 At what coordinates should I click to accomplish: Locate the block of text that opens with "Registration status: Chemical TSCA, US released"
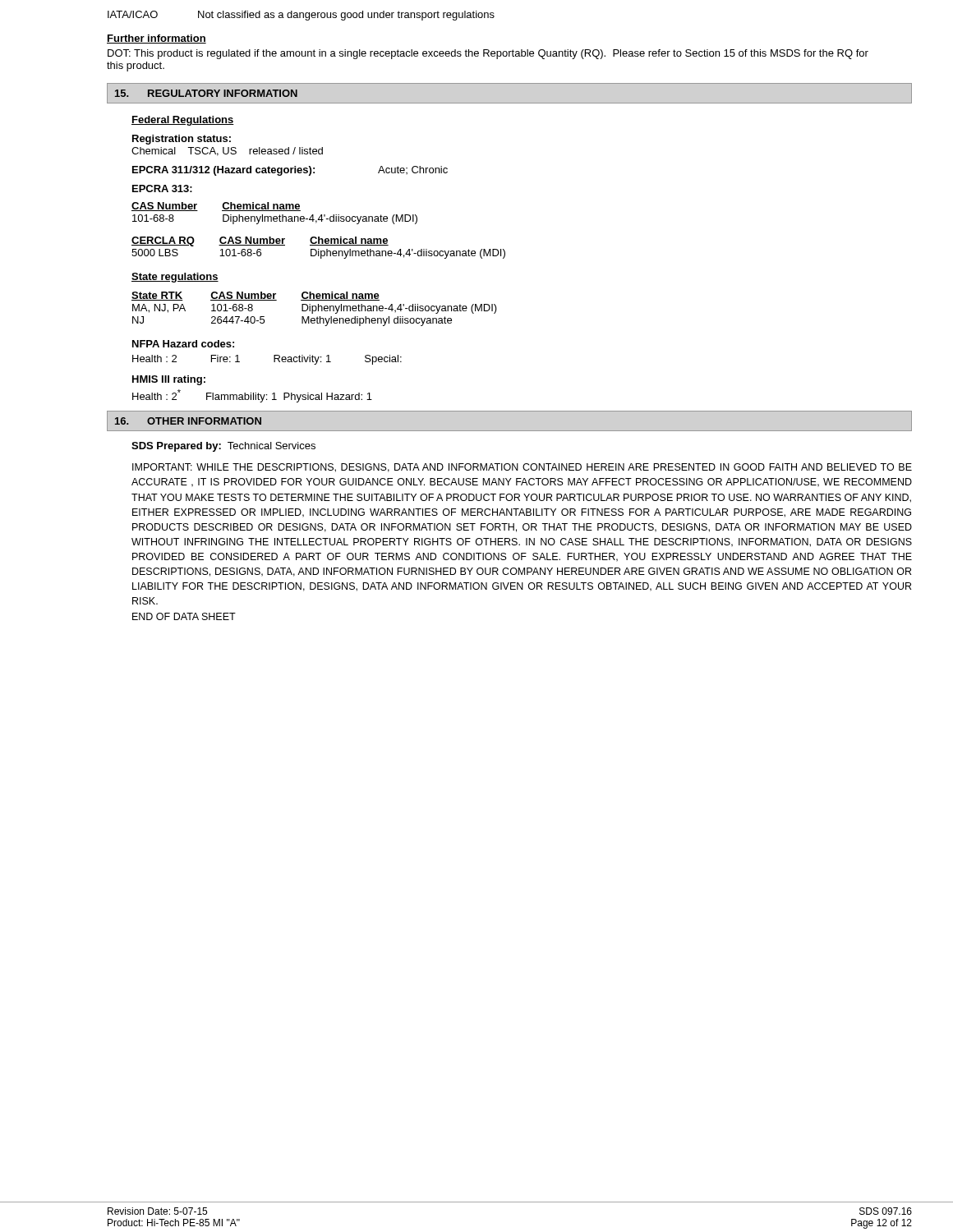tap(227, 145)
